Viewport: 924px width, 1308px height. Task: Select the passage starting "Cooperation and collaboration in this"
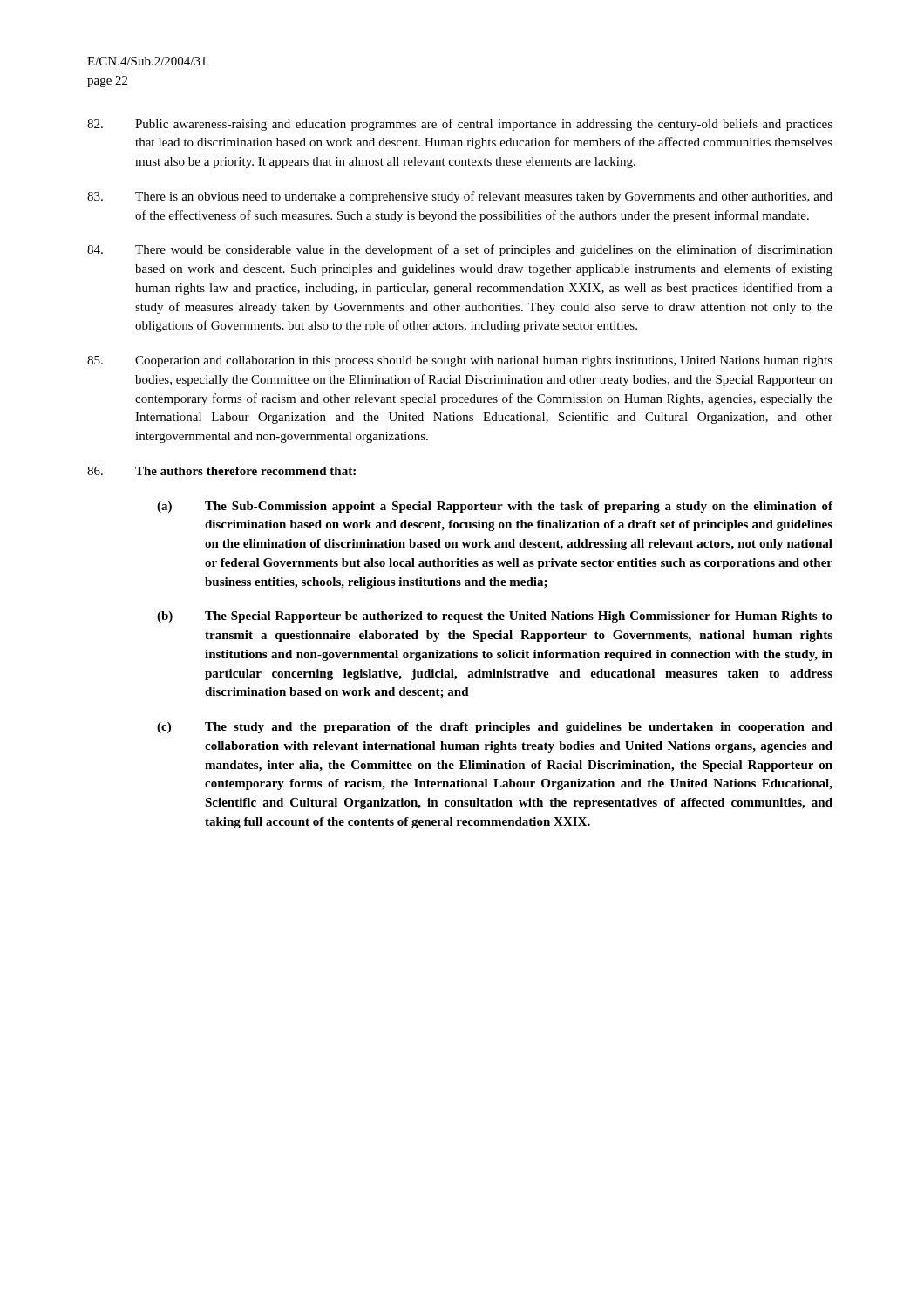(x=460, y=399)
